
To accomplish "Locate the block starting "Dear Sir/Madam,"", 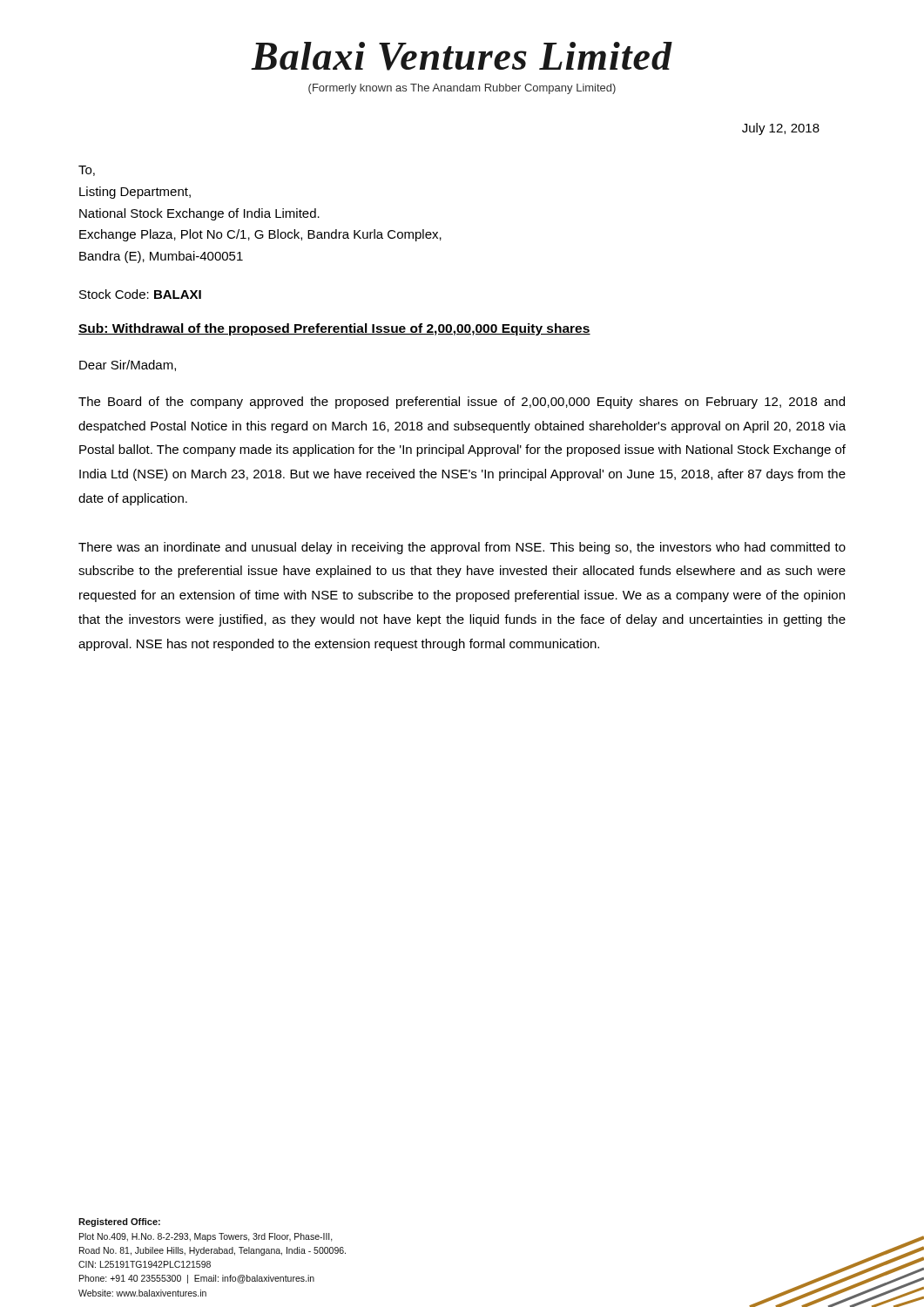I will tap(128, 364).
